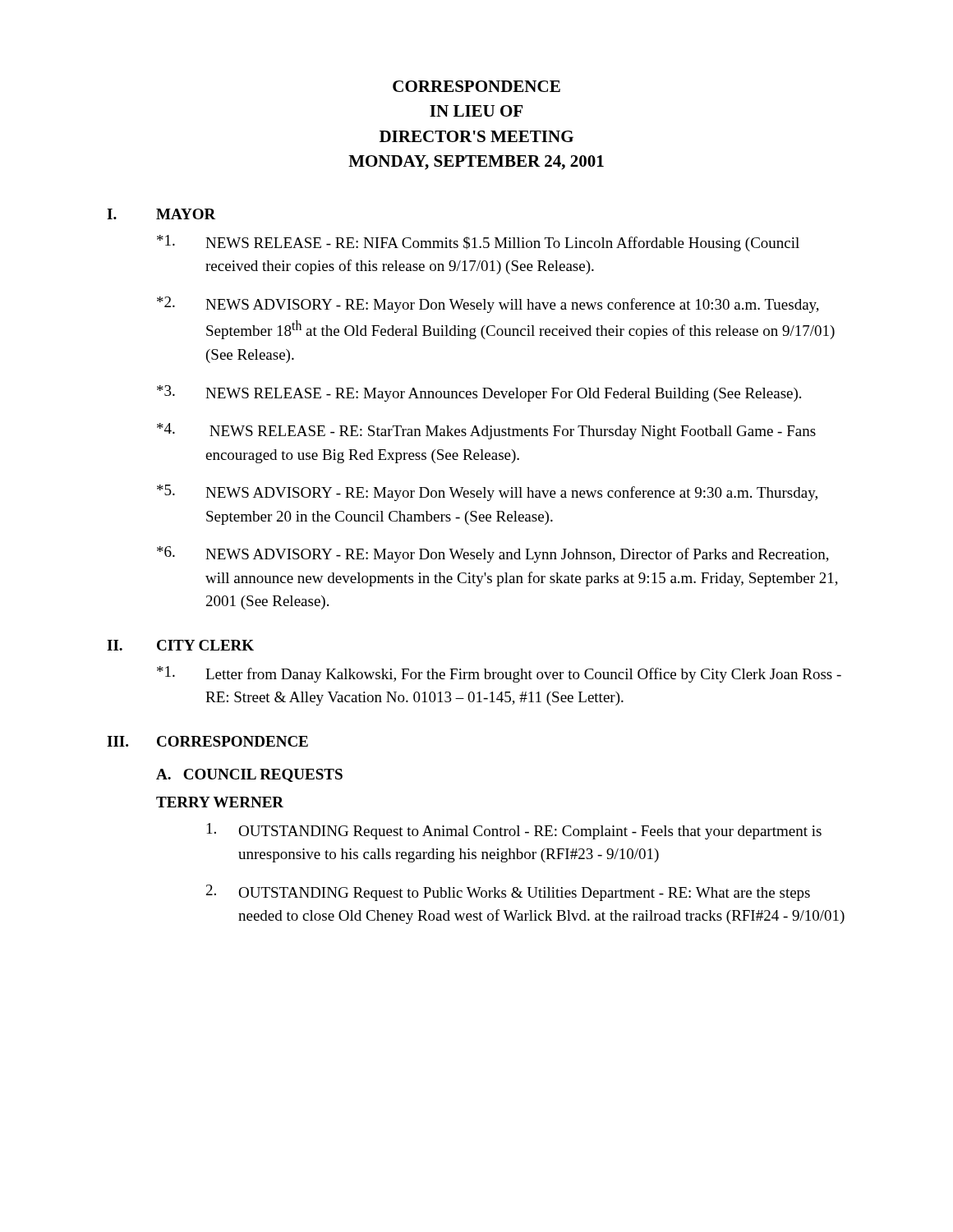This screenshot has width=953, height=1232.
Task: Point to the block beginning "*6. NEWS ADVISORY - RE:"
Action: coord(501,578)
